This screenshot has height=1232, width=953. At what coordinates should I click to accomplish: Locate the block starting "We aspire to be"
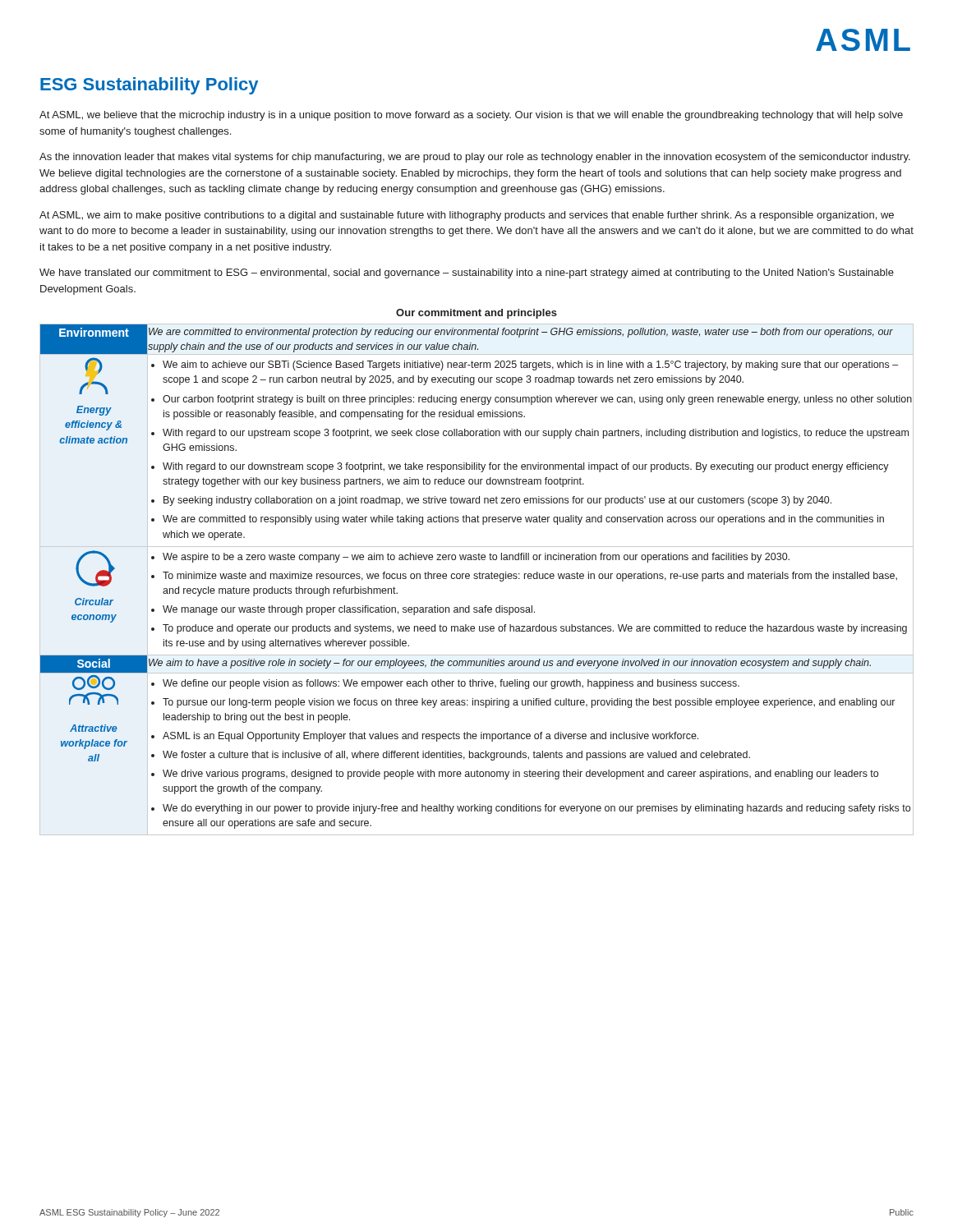coord(477,557)
